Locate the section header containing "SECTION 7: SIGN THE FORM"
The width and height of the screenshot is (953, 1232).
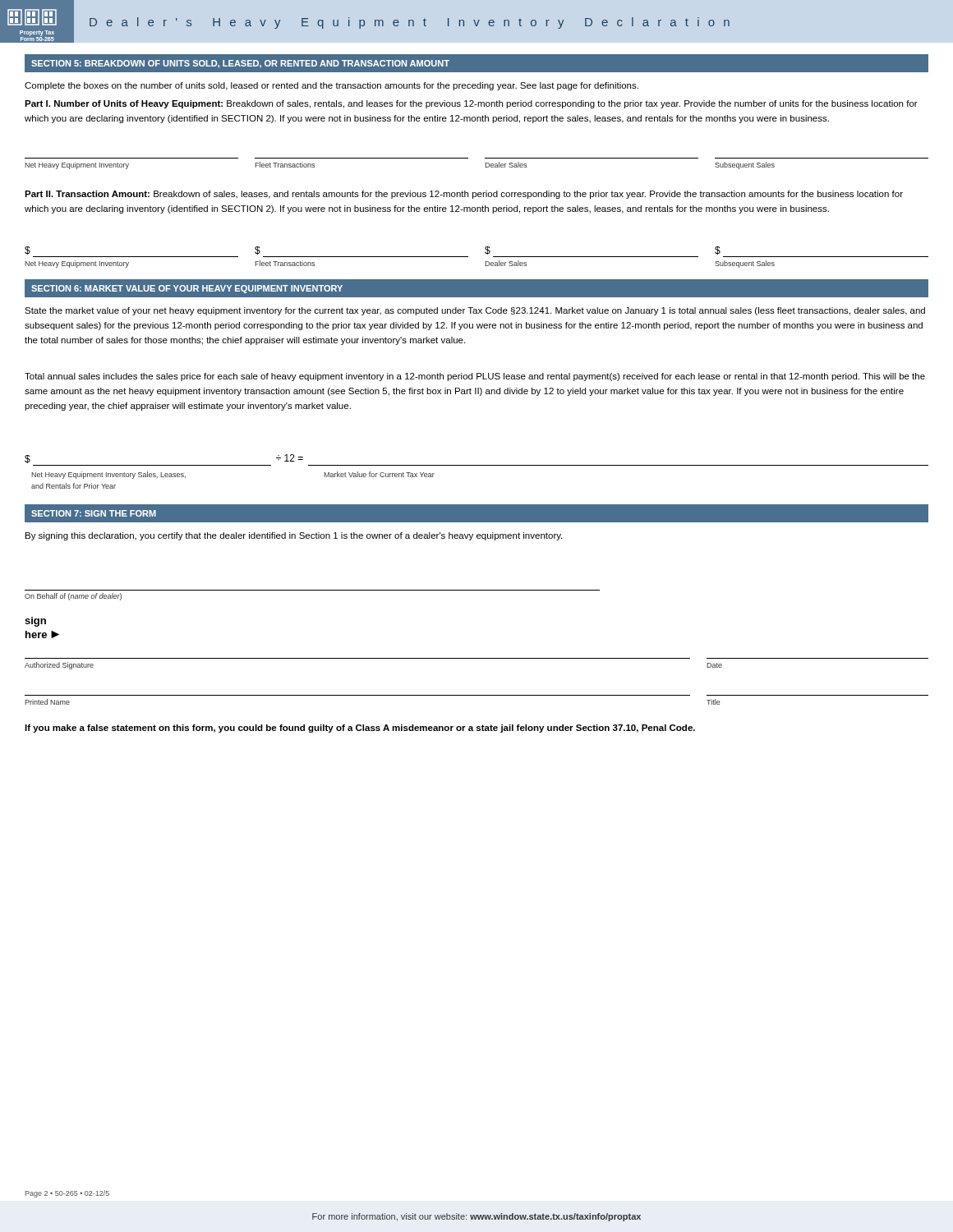[94, 513]
